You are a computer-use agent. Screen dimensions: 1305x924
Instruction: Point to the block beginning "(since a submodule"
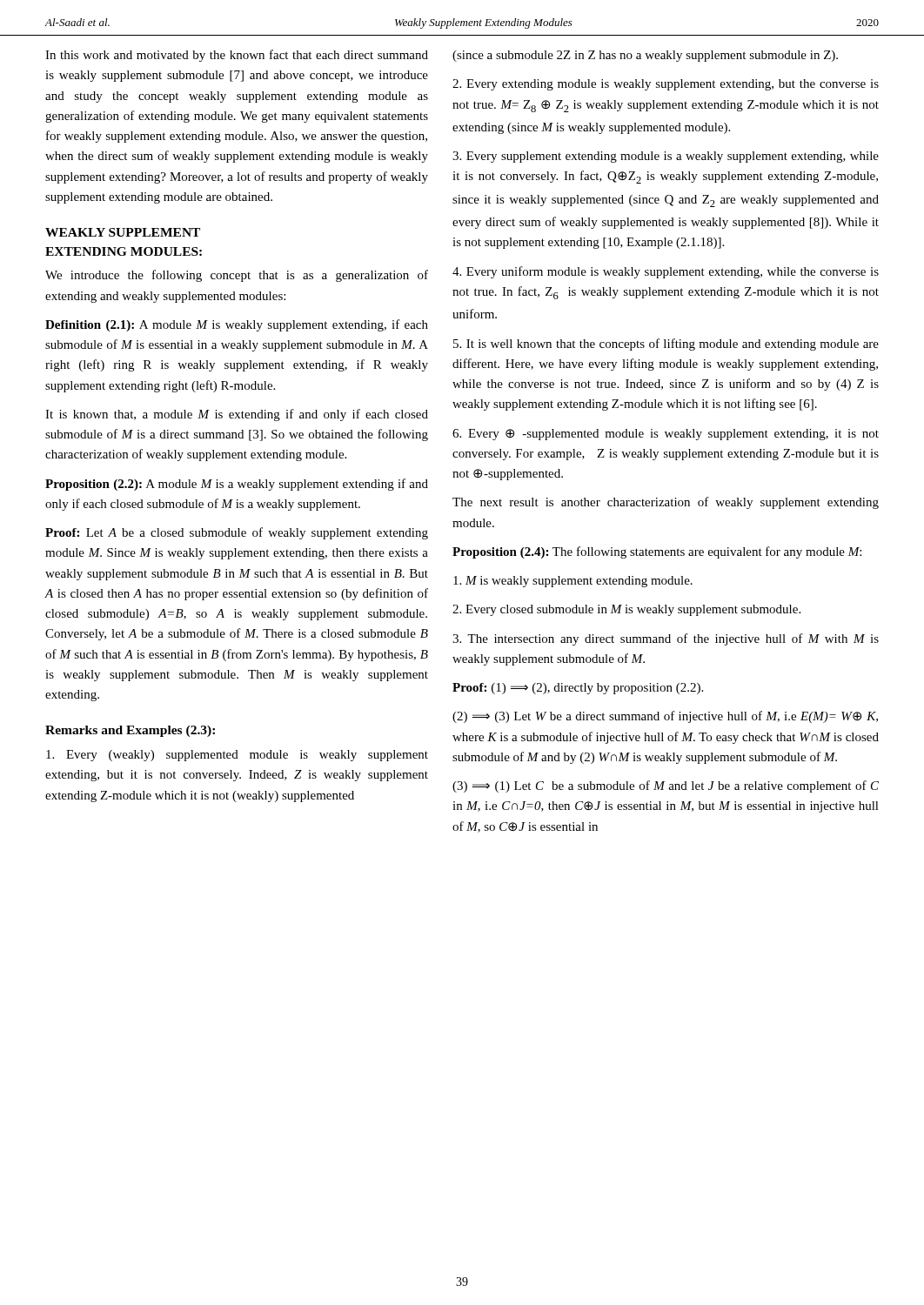666,289
